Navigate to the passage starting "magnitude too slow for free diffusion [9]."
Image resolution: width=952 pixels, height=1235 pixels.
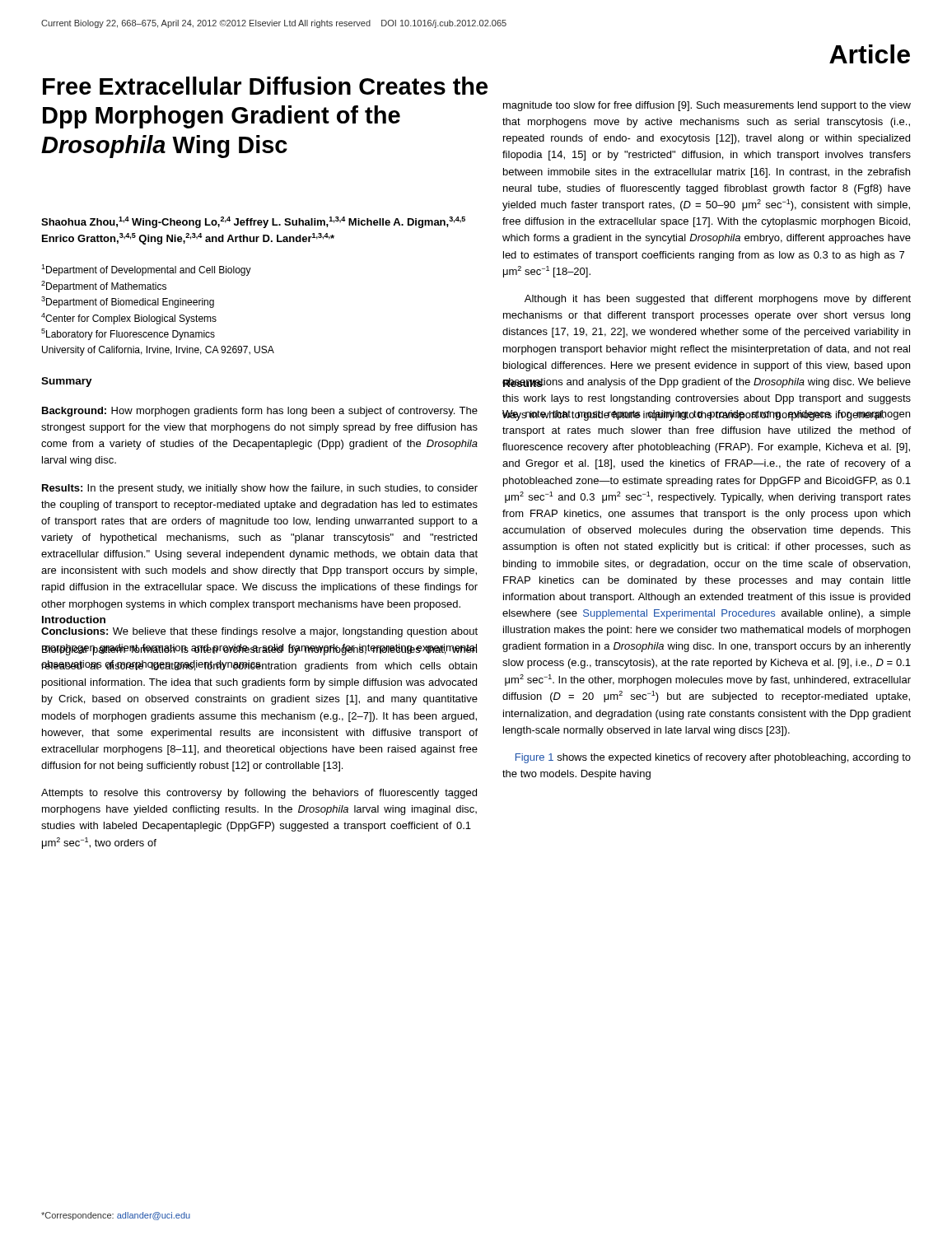(x=707, y=260)
